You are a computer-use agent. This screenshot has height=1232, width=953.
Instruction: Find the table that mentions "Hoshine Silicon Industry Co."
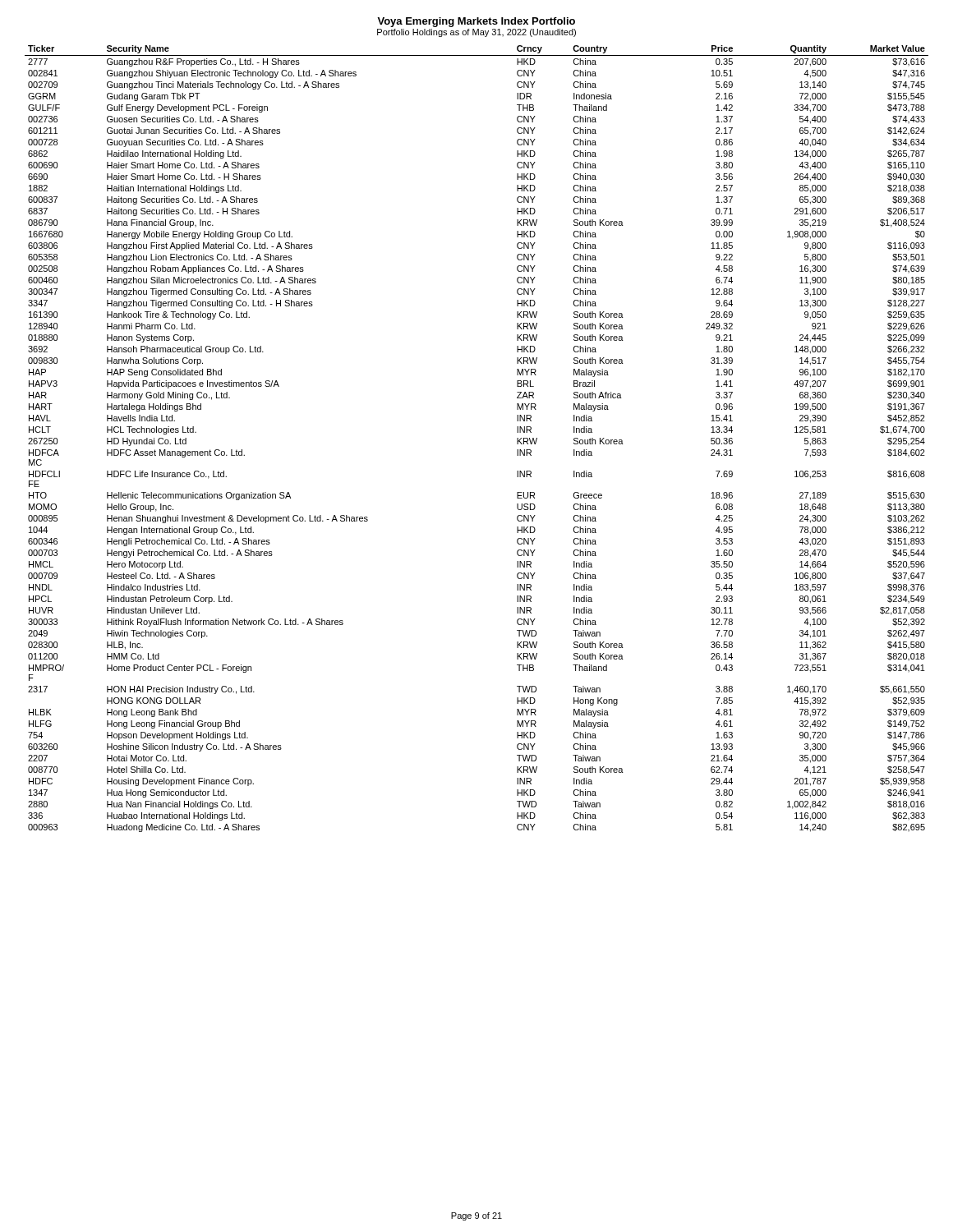476,437
